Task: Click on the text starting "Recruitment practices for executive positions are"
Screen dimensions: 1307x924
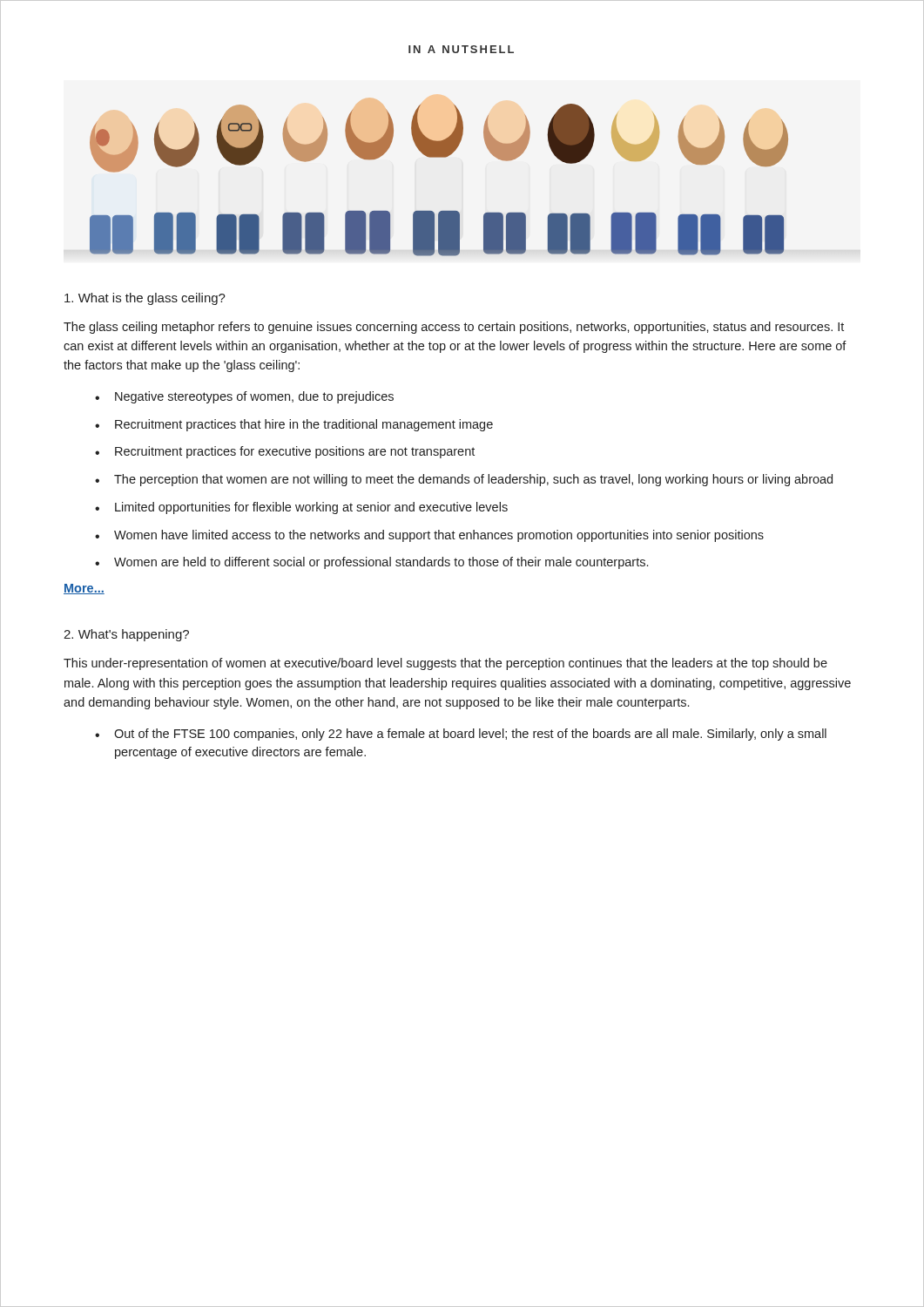Action: [x=294, y=452]
